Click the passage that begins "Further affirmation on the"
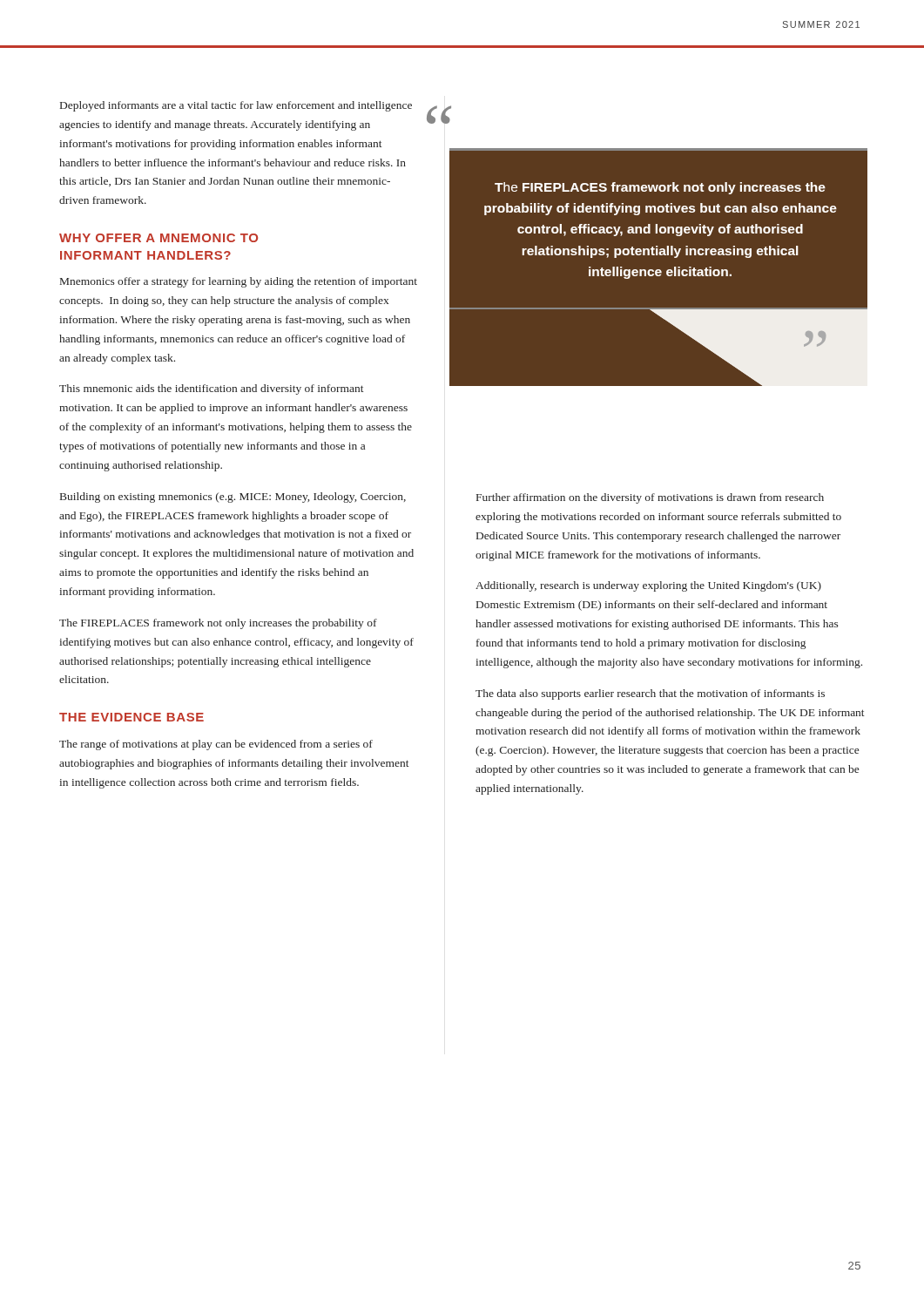The width and height of the screenshot is (924, 1307). (658, 526)
